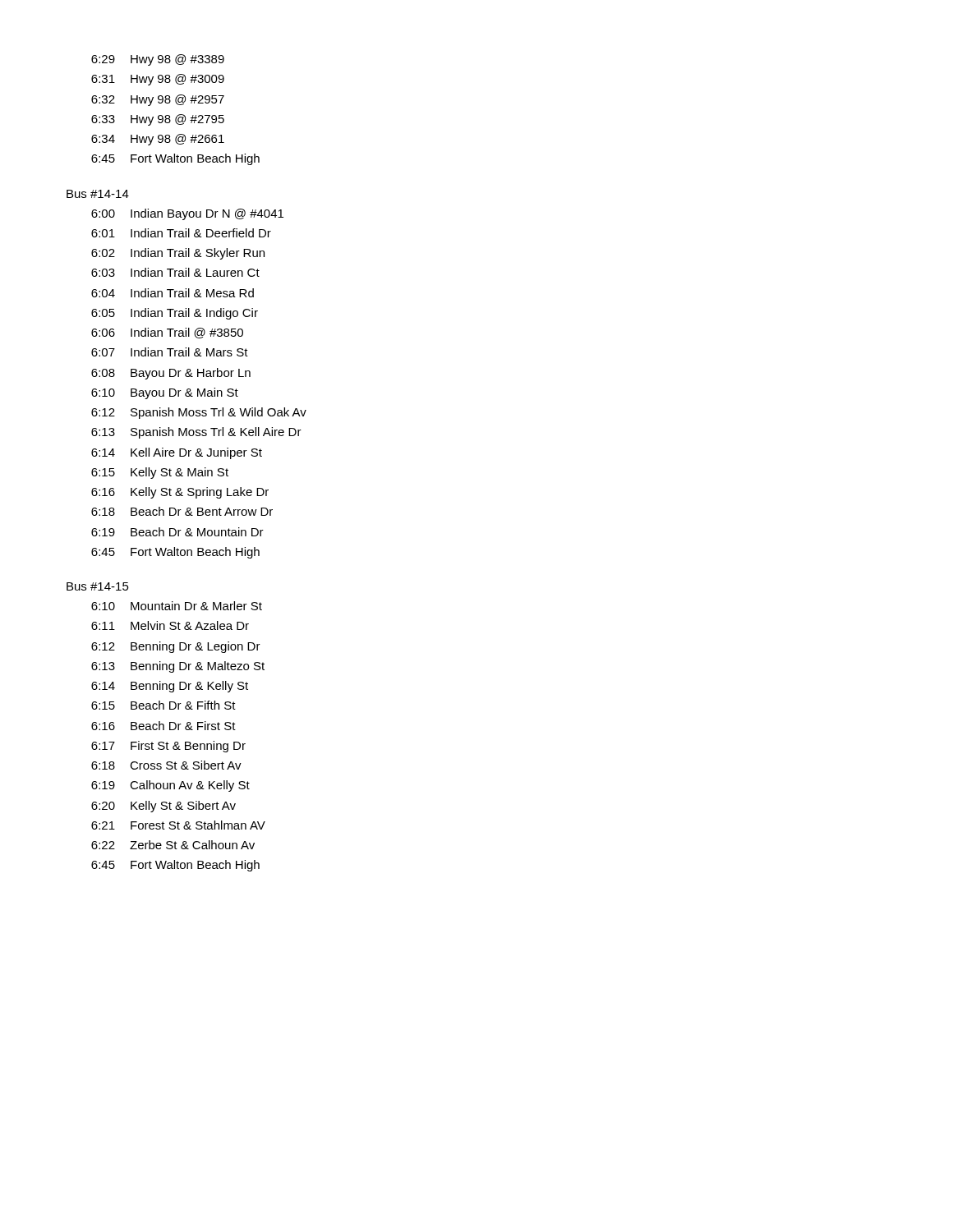The width and height of the screenshot is (953, 1232).
Task: Where is the passage that starts "6:05 Indian Trail"?
Action: click(x=162, y=312)
